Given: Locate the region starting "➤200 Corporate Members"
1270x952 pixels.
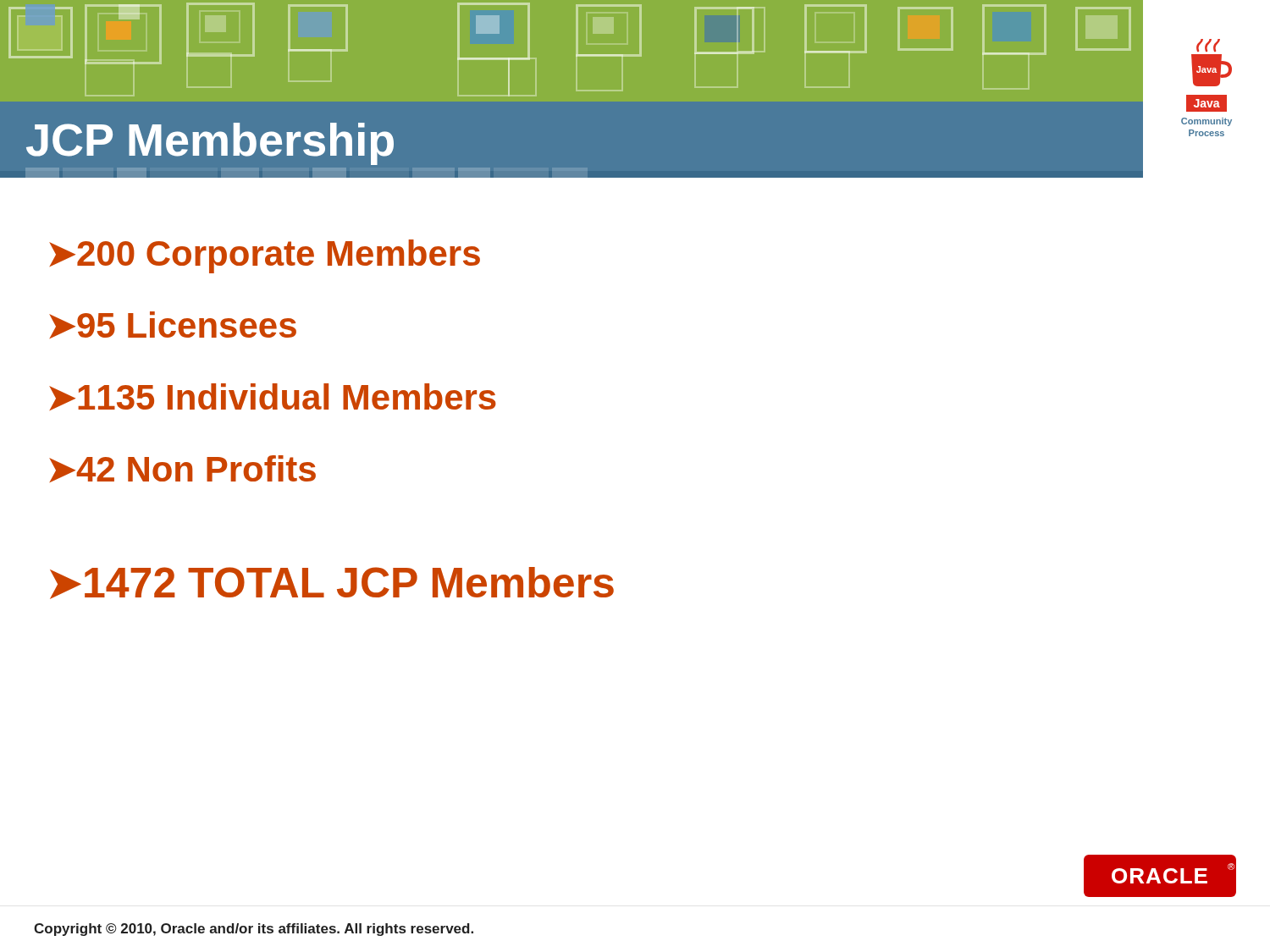Looking at the screenshot, I should point(264,253).
